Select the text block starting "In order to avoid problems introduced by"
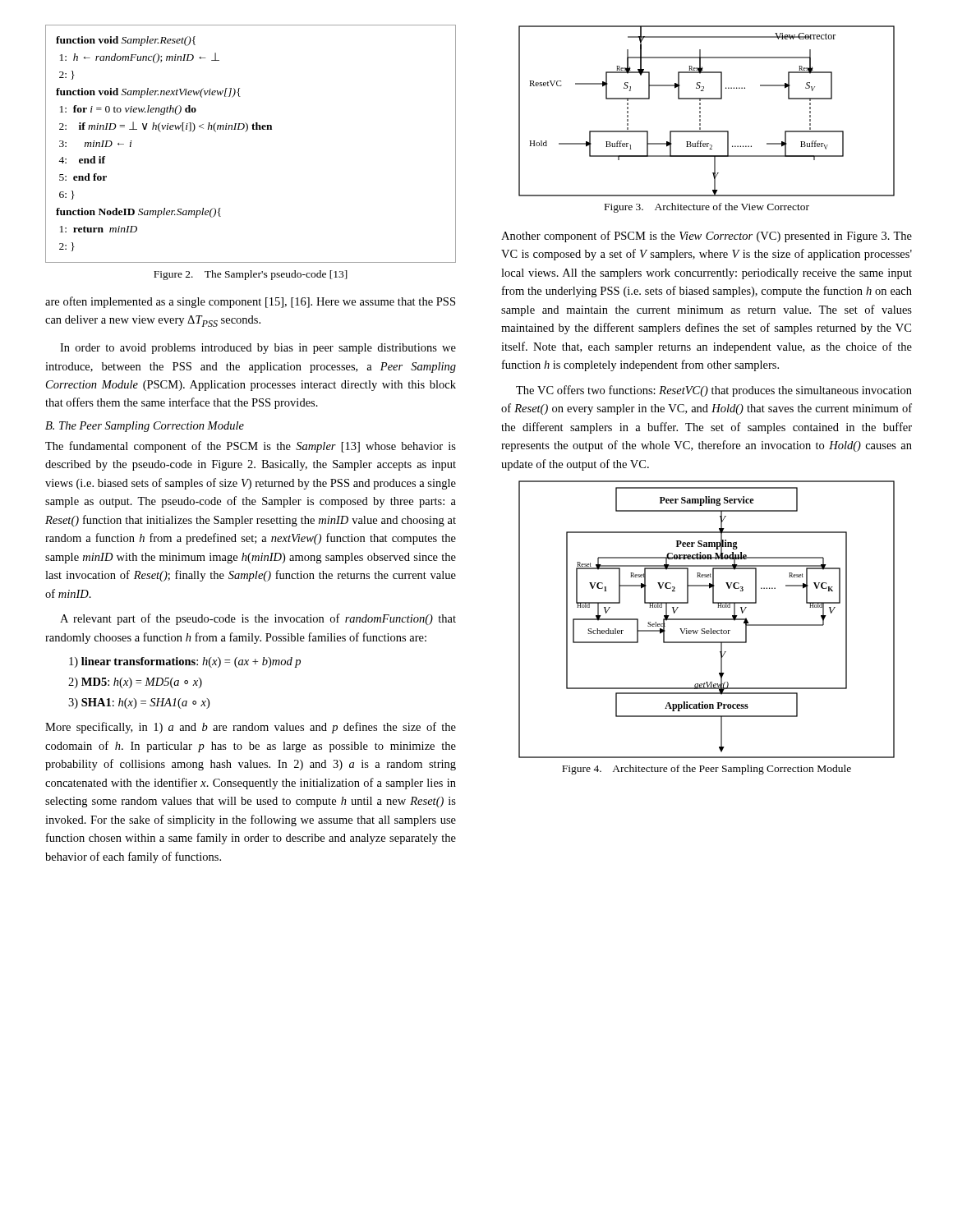 point(251,375)
